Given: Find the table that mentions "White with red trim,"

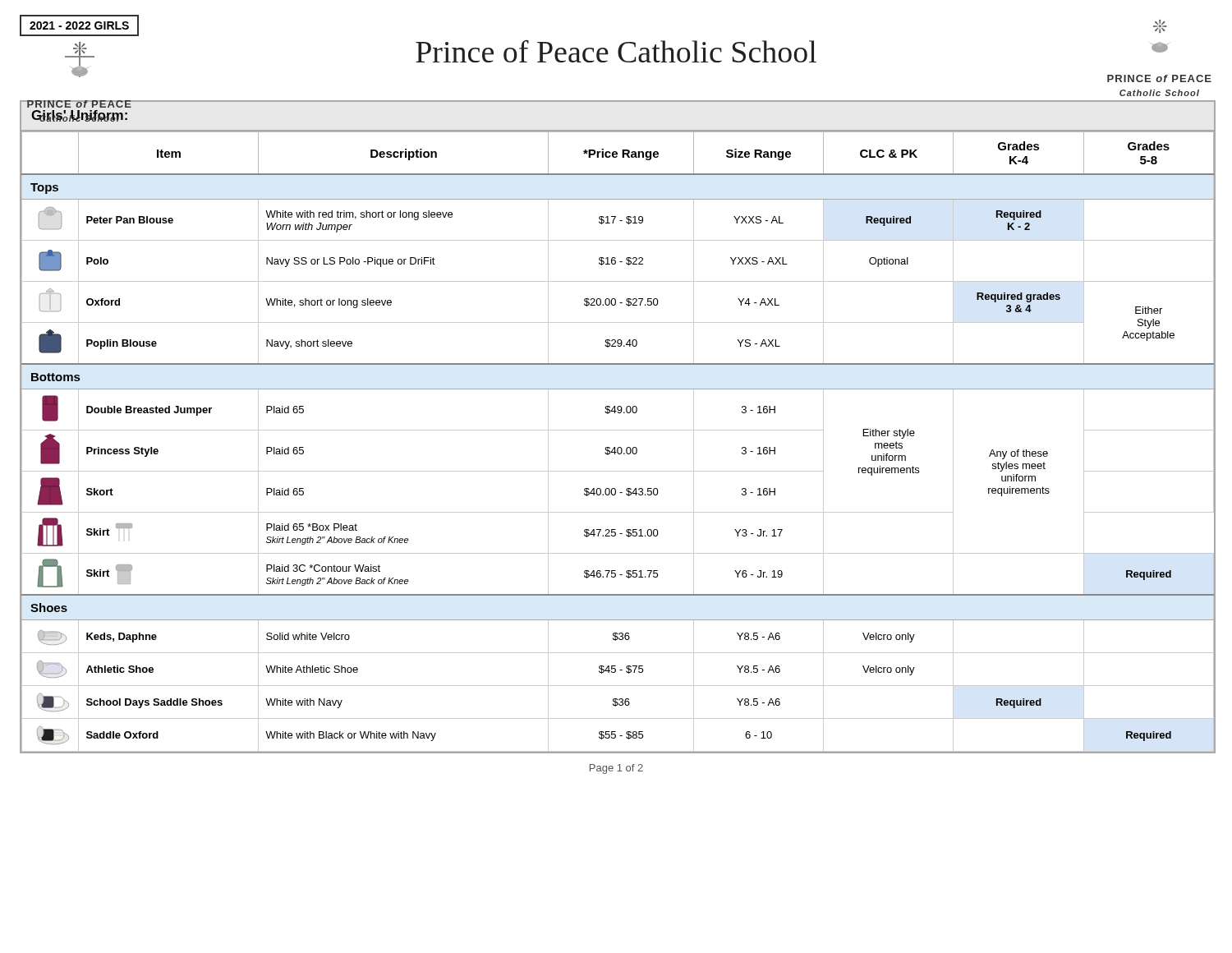Looking at the screenshot, I should click(618, 427).
